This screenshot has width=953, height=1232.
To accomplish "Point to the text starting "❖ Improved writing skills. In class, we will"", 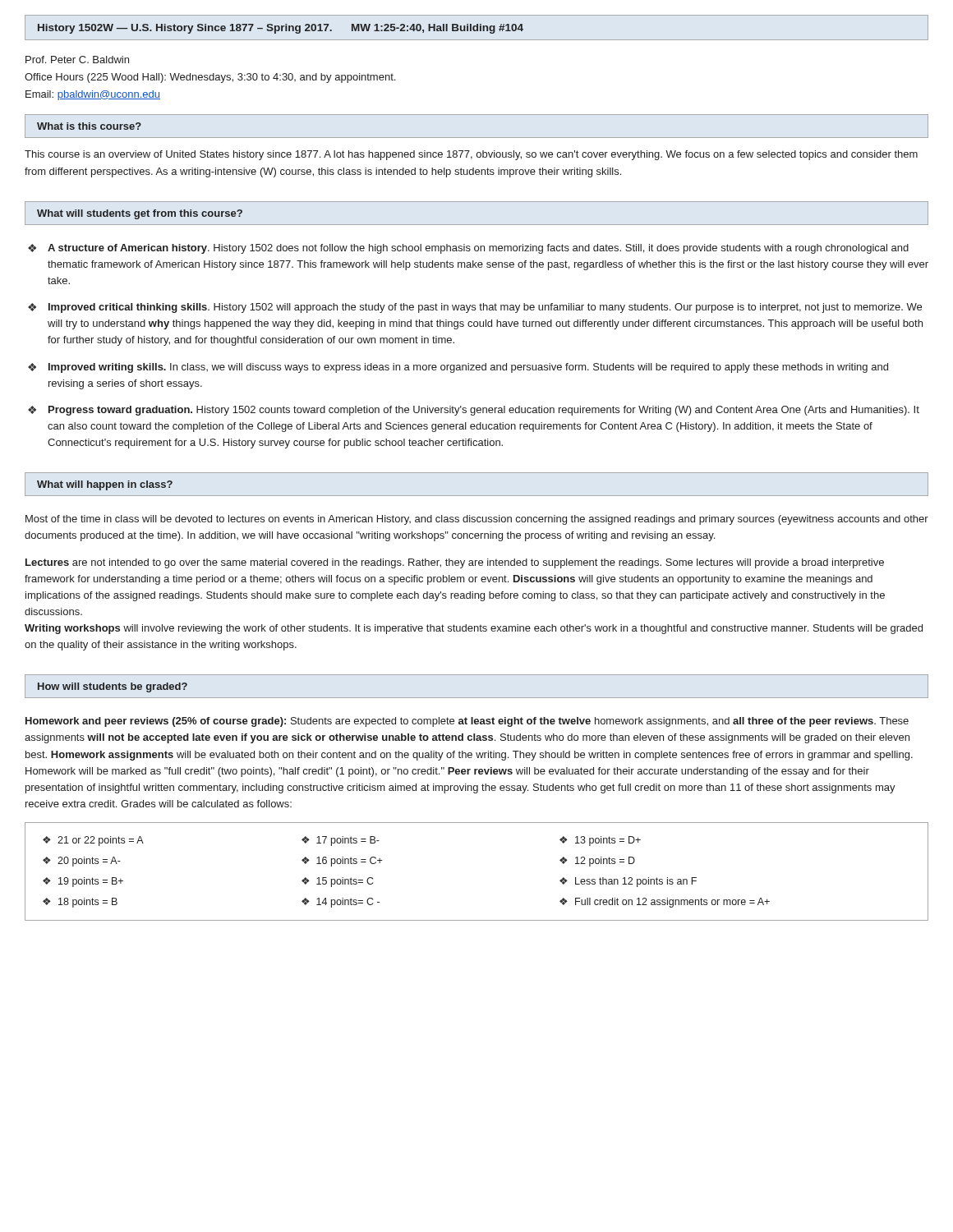I will pos(476,375).
